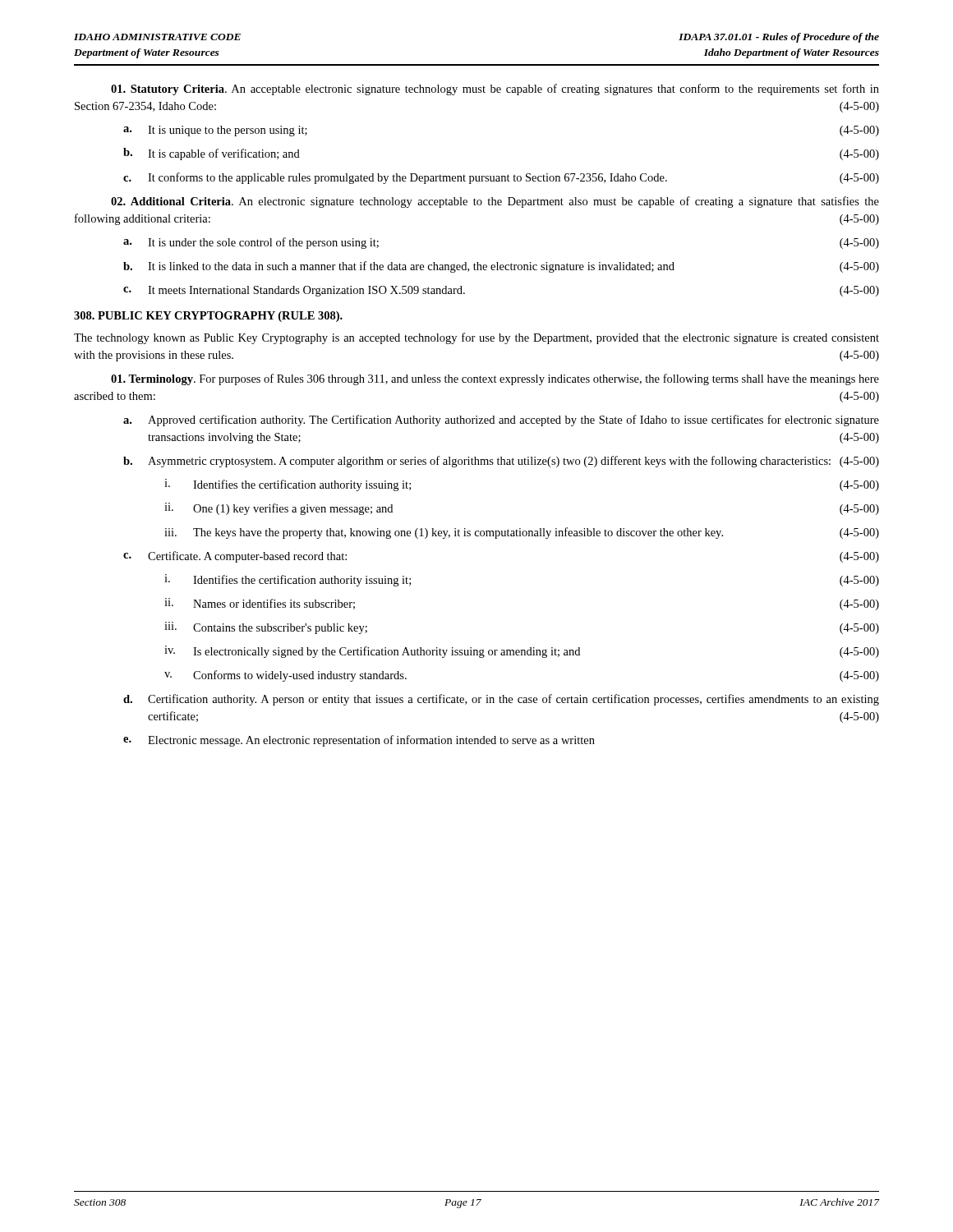This screenshot has height=1232, width=953.
Task: Point to the block beginning "c. It conforms to the"
Action: point(501,178)
